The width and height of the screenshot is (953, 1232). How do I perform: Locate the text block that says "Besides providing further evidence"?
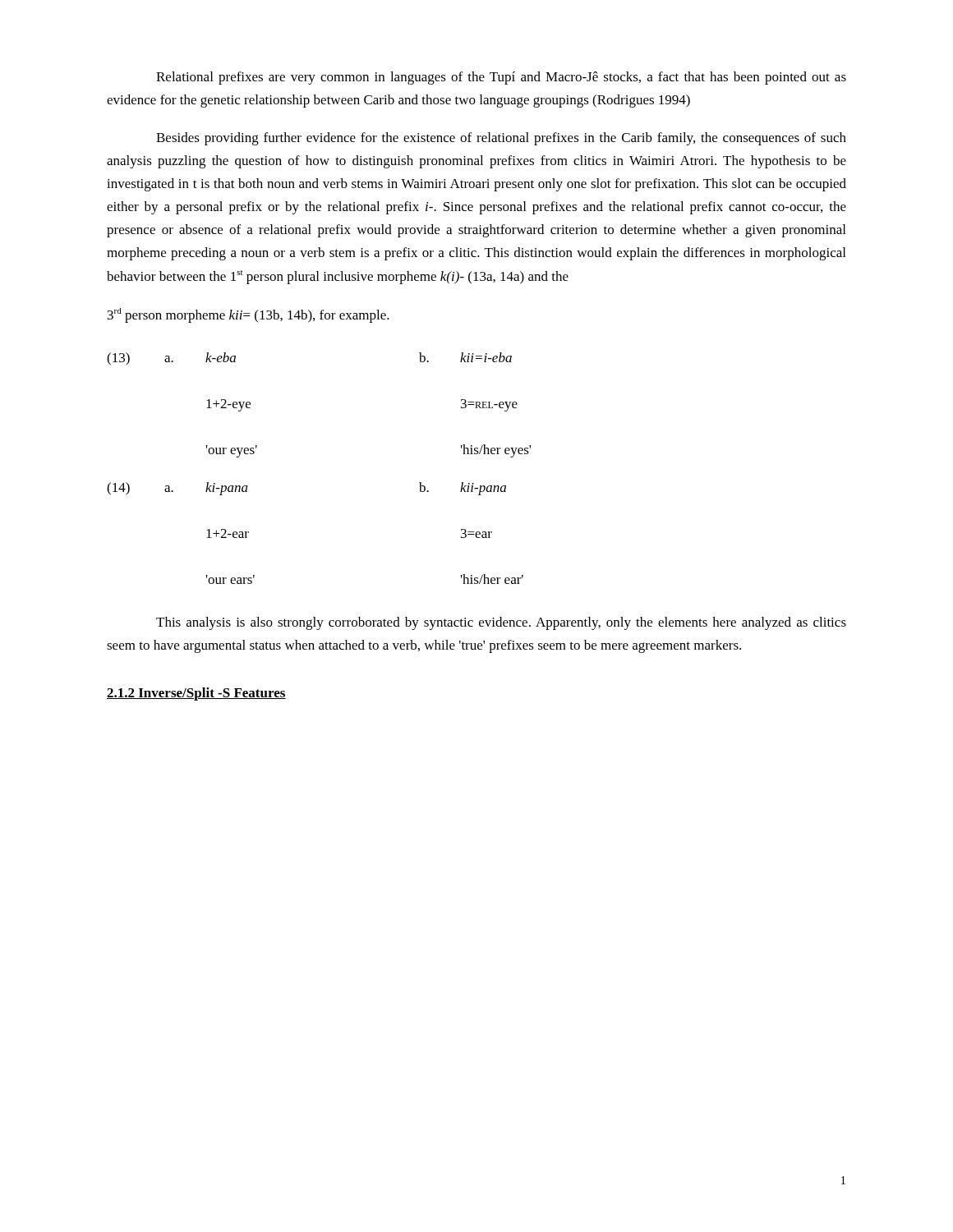click(x=476, y=207)
